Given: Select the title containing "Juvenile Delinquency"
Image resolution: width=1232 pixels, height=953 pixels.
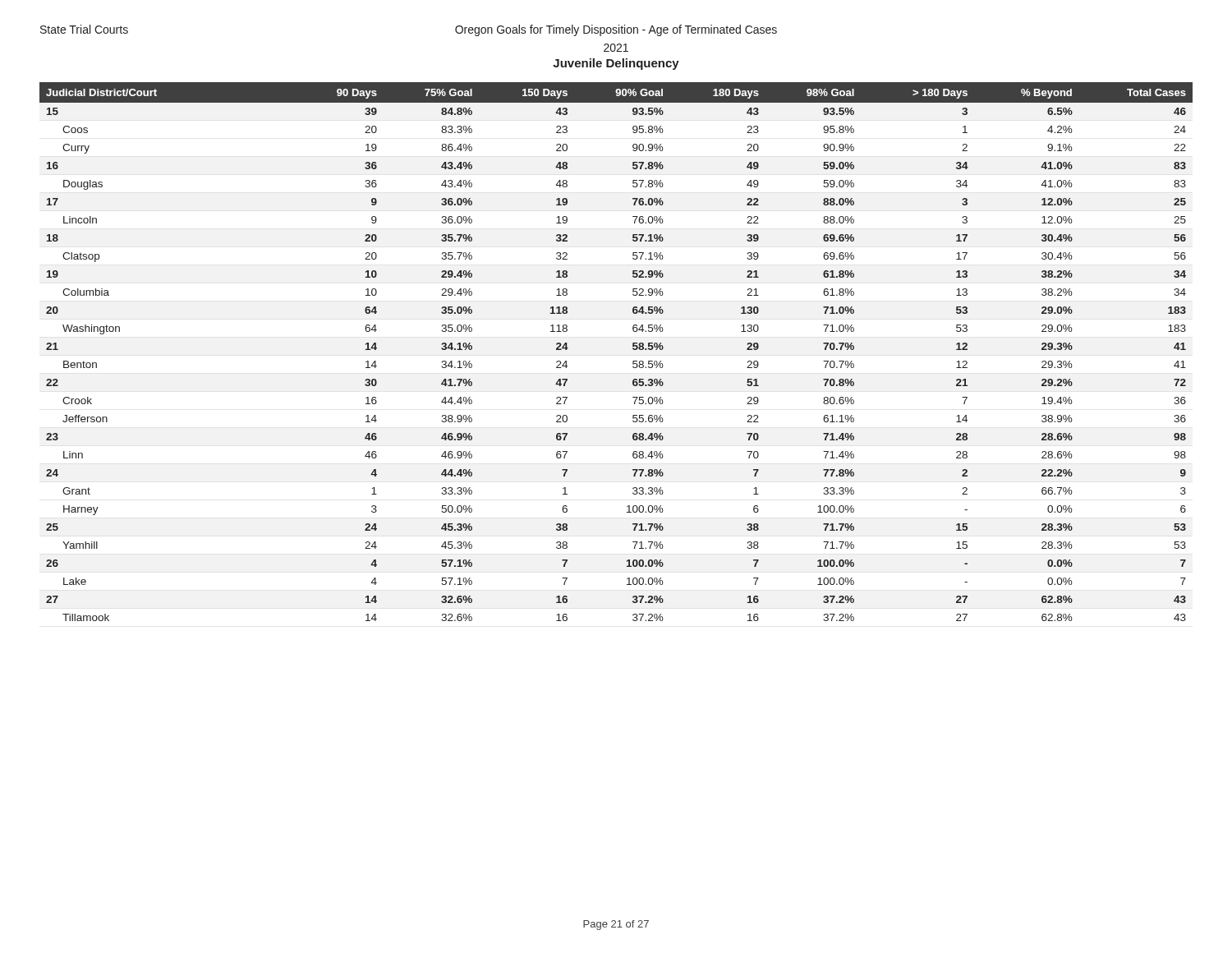Looking at the screenshot, I should (616, 63).
